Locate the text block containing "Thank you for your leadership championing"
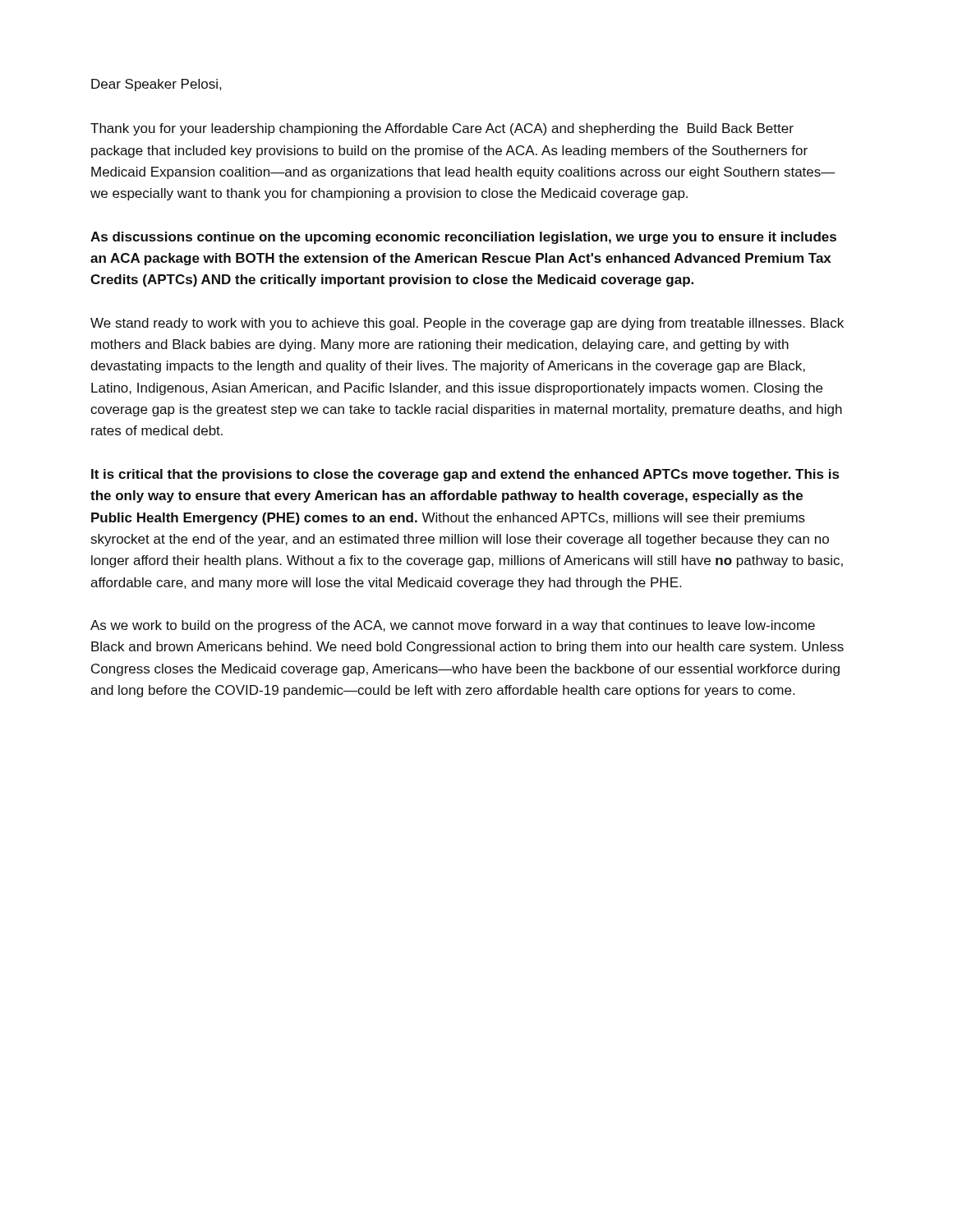953x1232 pixels. [463, 161]
